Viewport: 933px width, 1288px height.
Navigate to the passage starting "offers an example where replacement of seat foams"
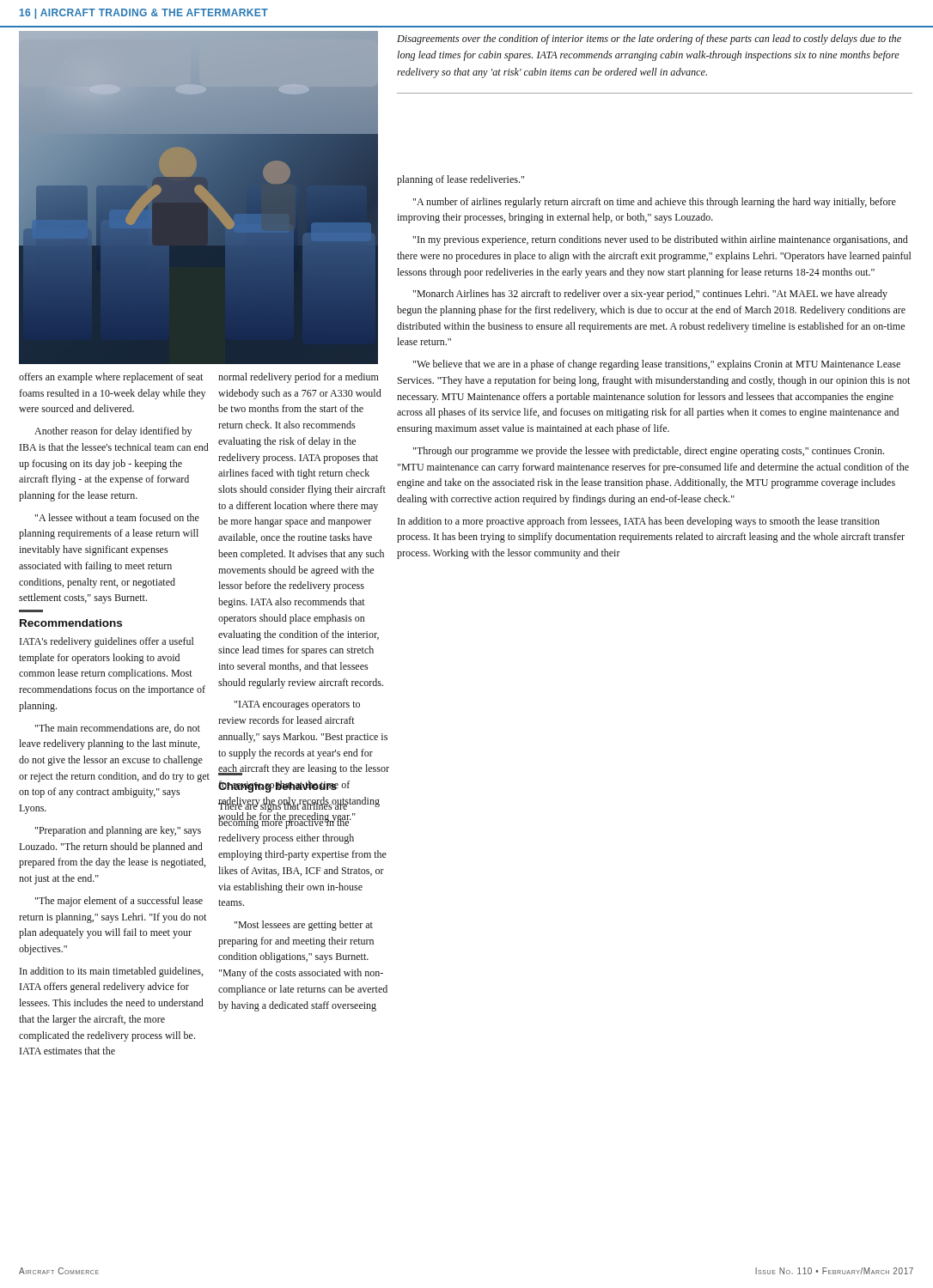(x=114, y=488)
